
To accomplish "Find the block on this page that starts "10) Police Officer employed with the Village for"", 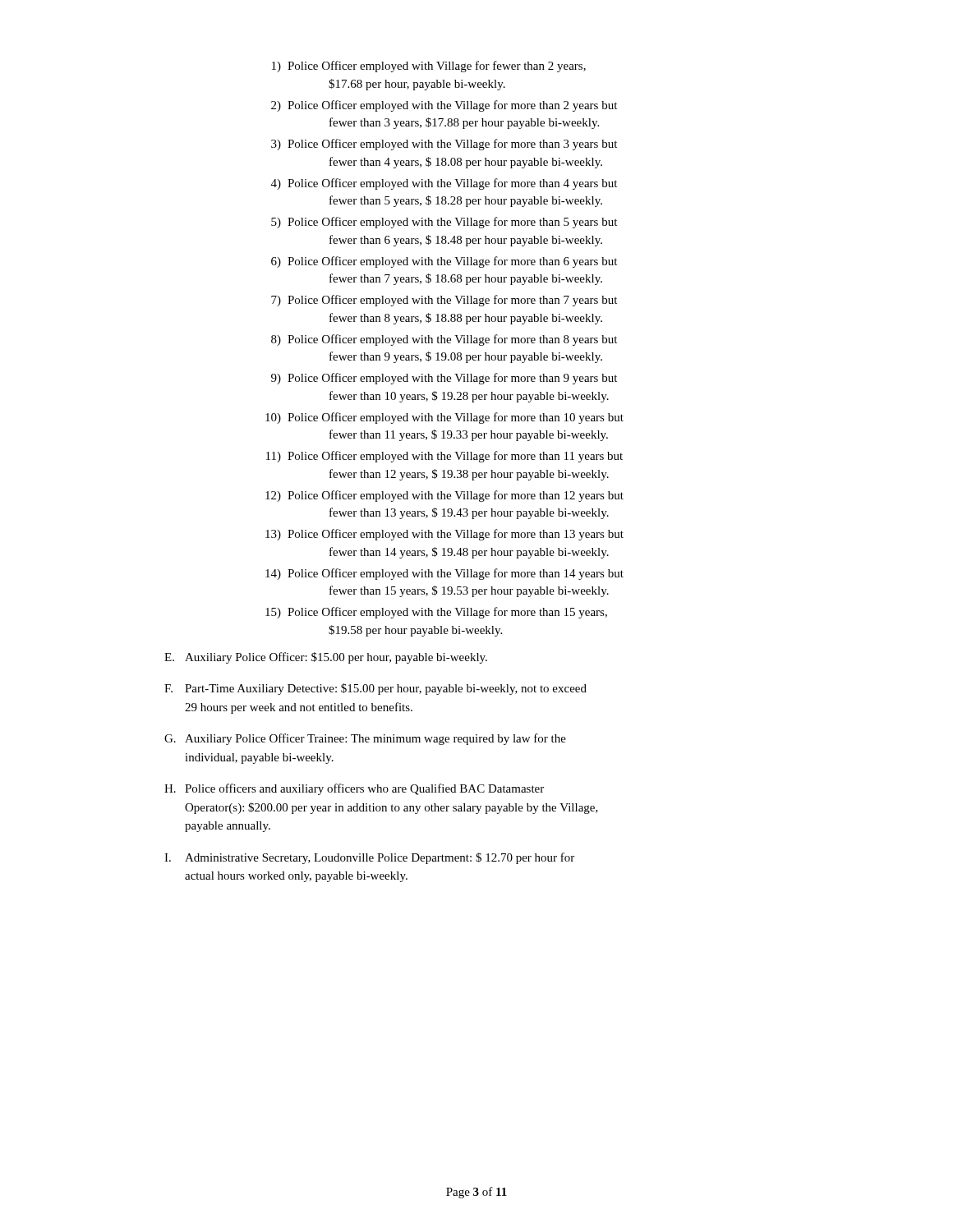I will coord(563,427).
